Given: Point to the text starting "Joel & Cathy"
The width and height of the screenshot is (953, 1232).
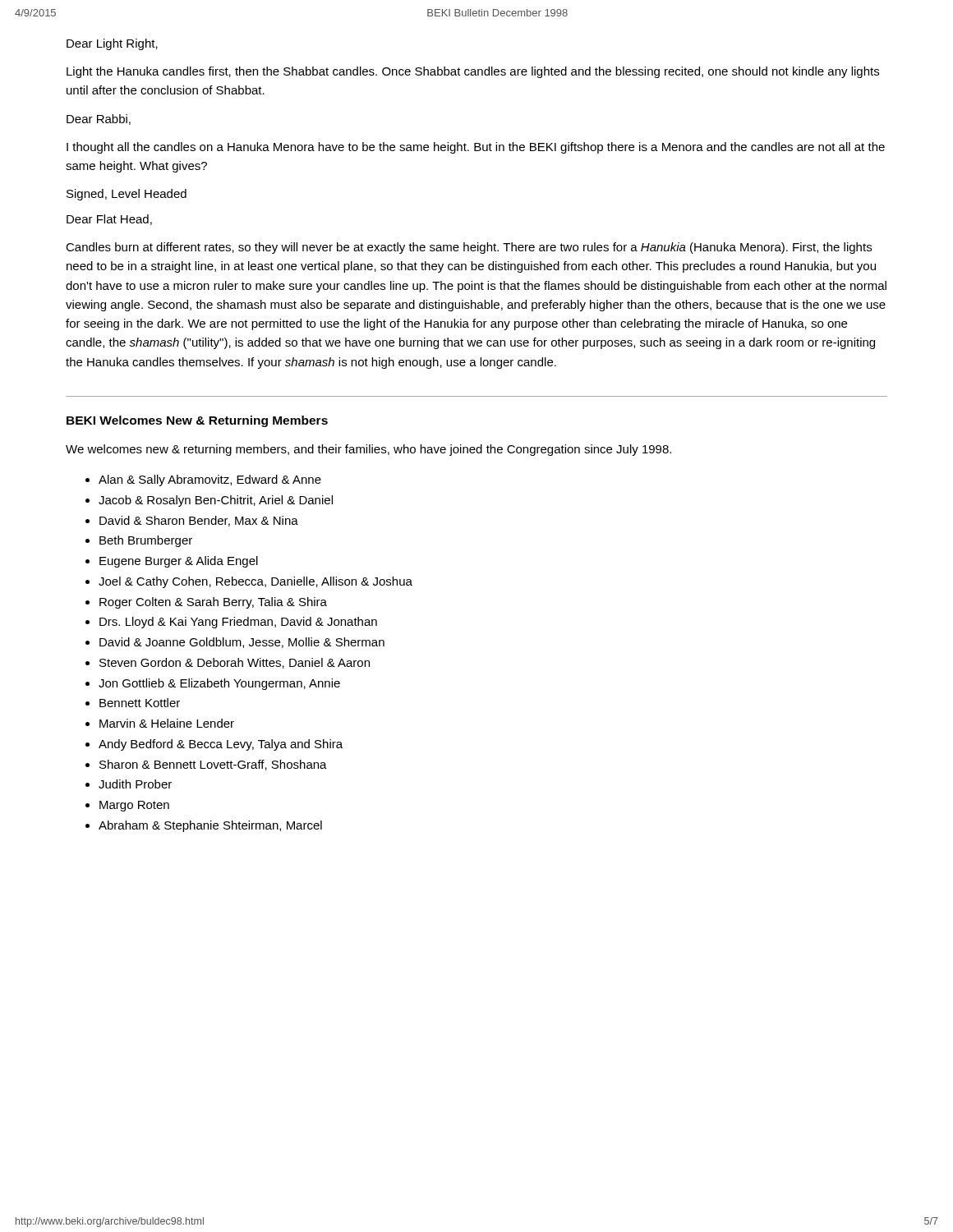Looking at the screenshot, I should 255,581.
